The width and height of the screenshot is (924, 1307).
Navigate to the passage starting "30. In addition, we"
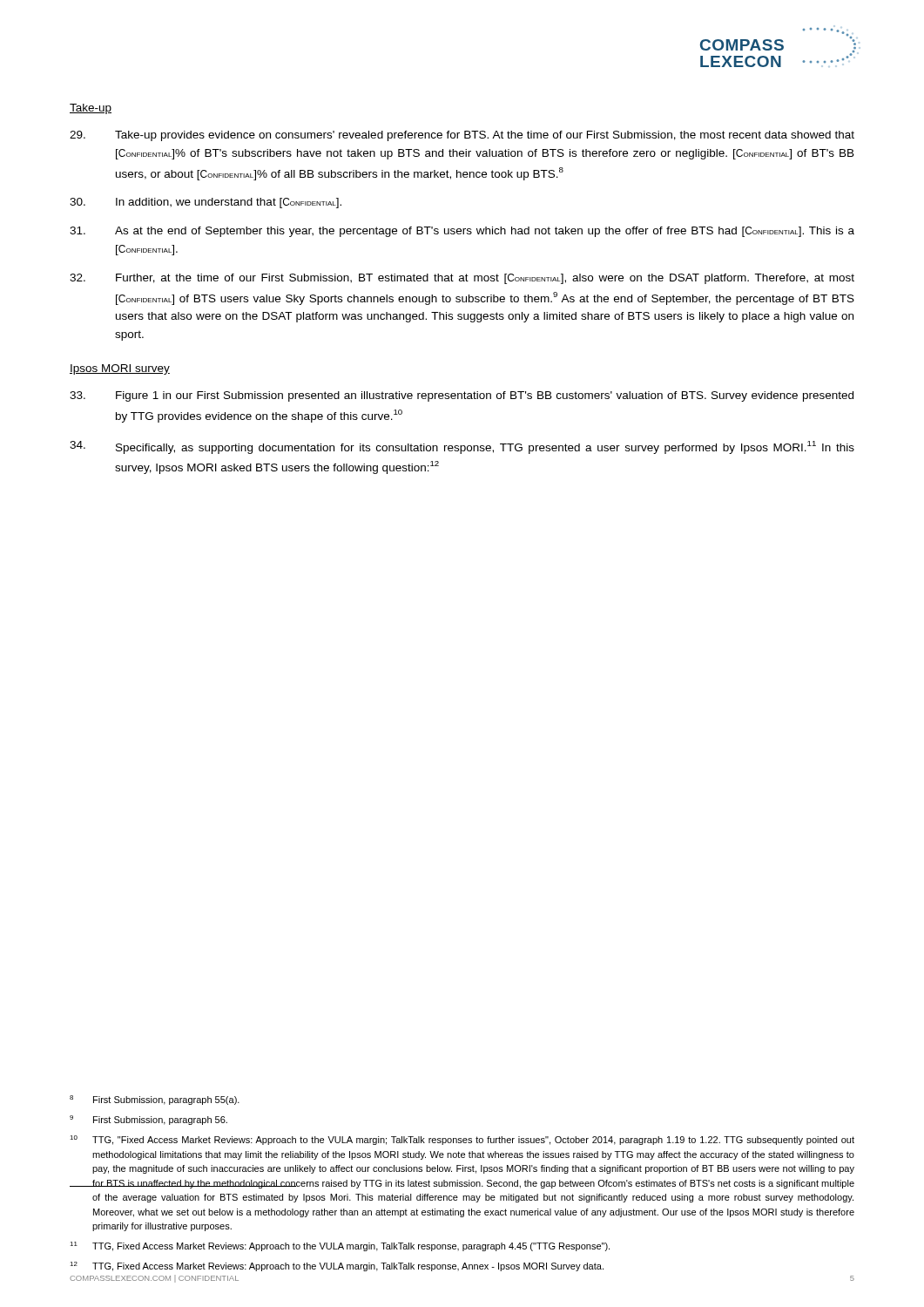pos(206,203)
